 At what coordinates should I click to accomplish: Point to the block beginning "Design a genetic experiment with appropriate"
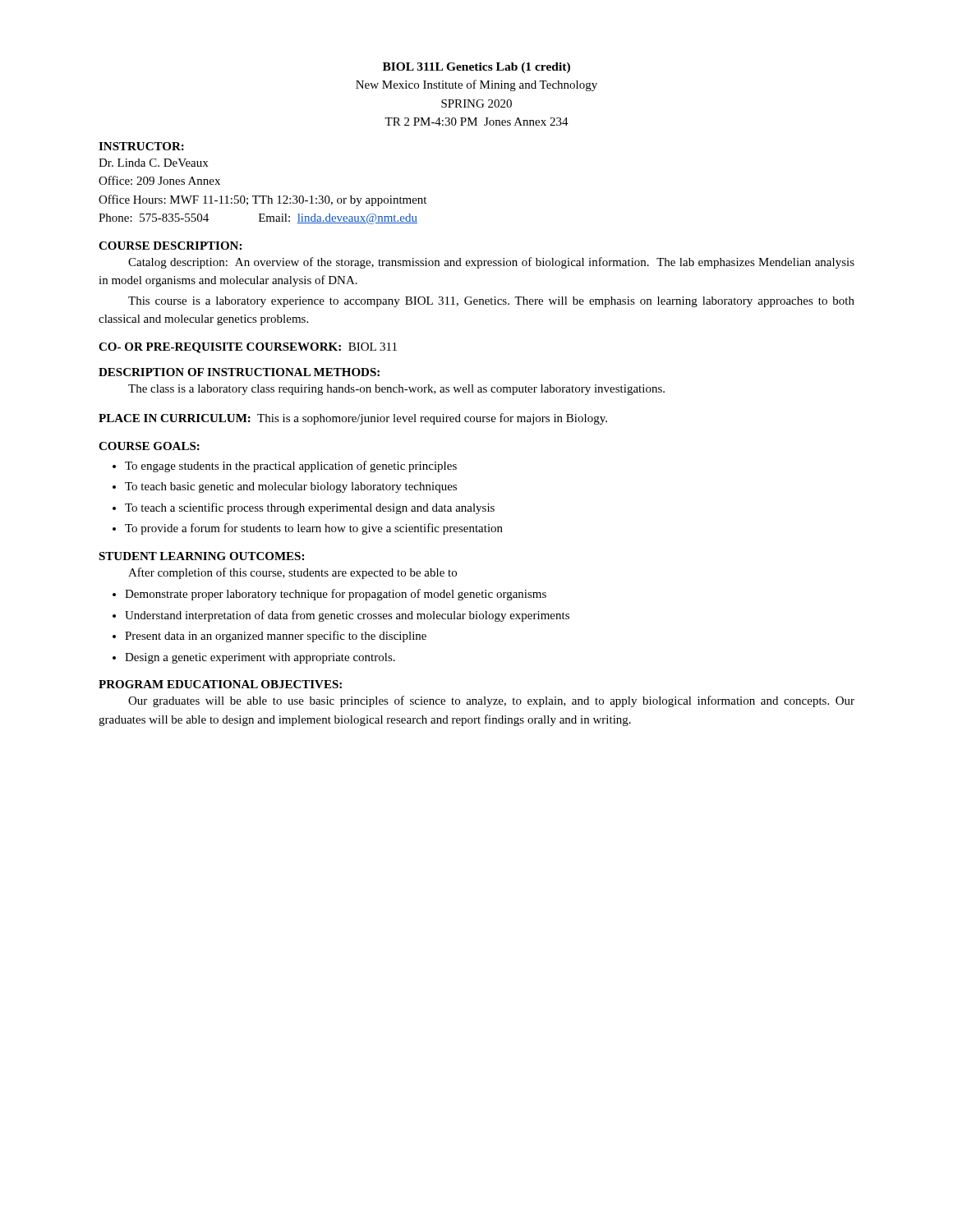tap(260, 657)
